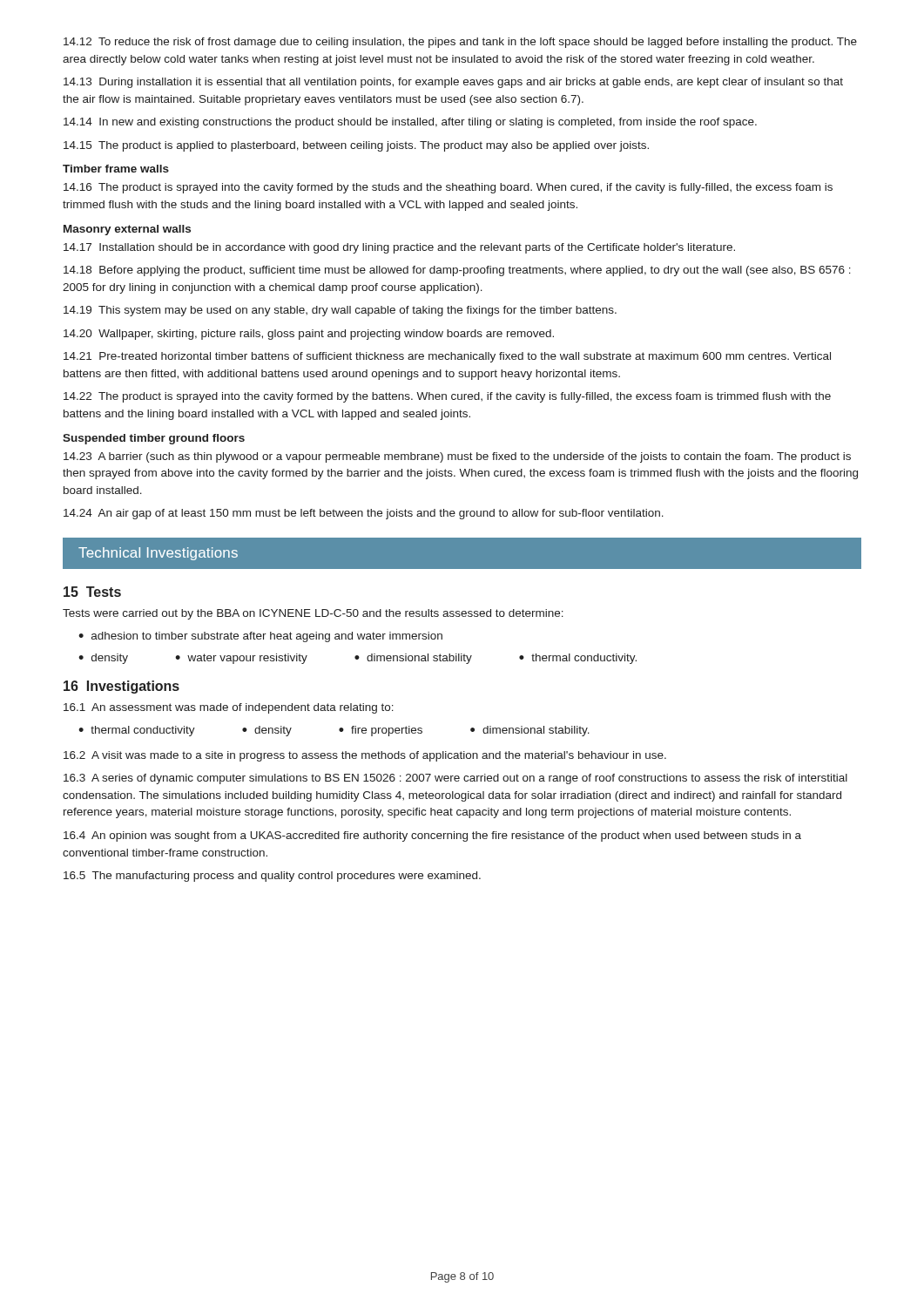924x1307 pixels.
Task: Select the section header containing "Masonry external walls"
Action: click(x=127, y=228)
